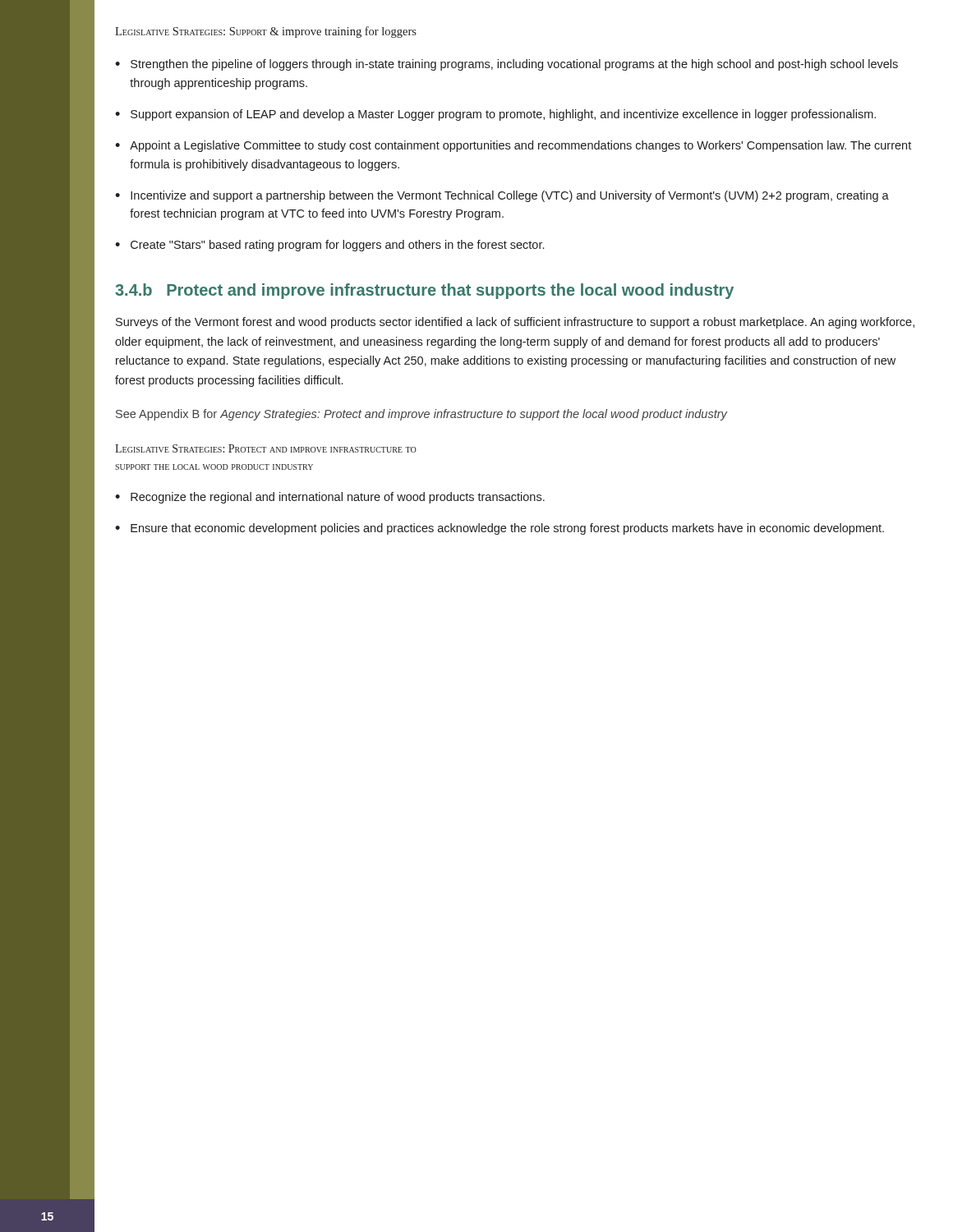Point to the block beginning "• Ensure that economic development policies and"
The width and height of the screenshot is (953, 1232).
click(500, 528)
